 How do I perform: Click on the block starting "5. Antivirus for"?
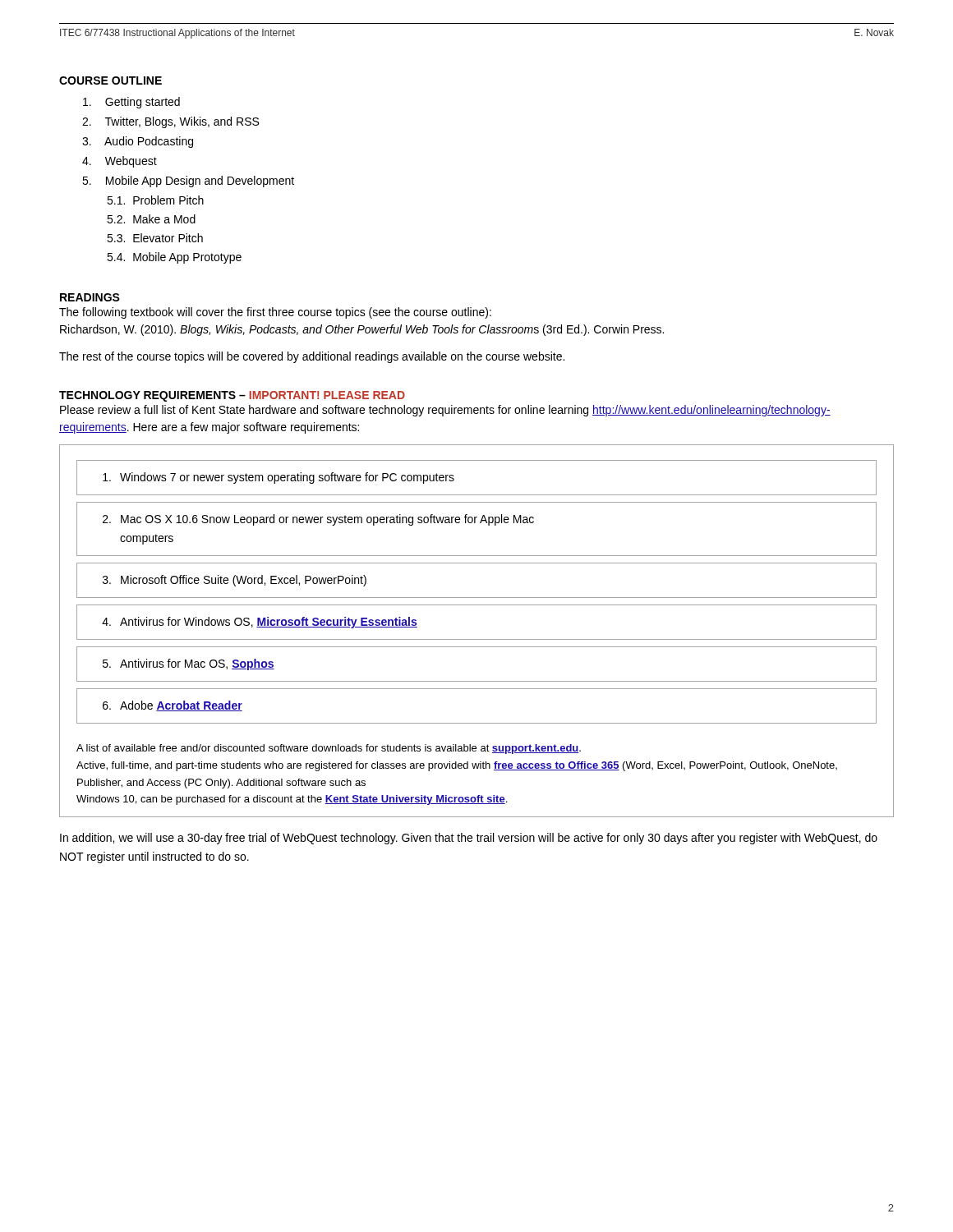[x=184, y=664]
